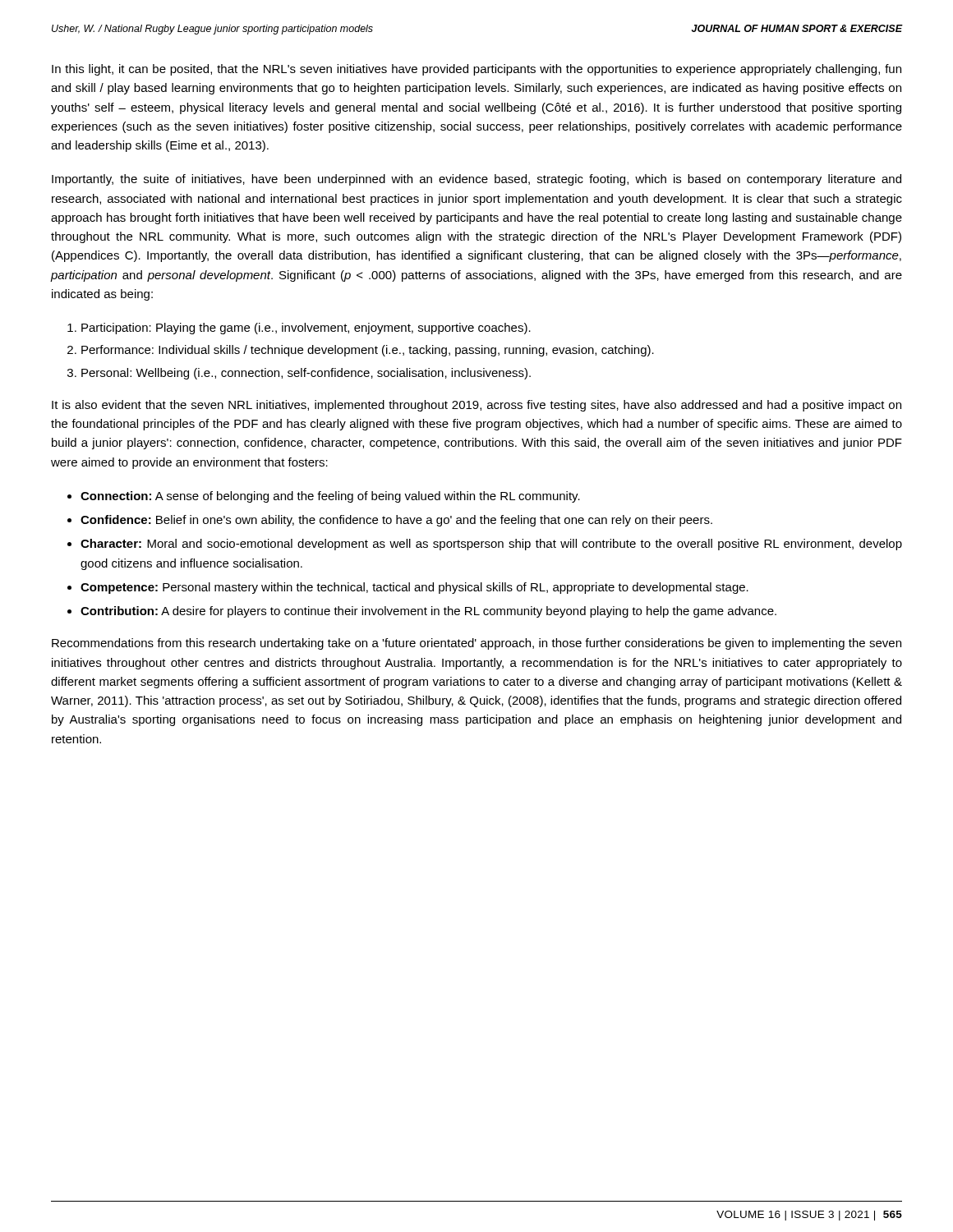Viewport: 953px width, 1232px height.
Task: Point to the region starting "Connection: A sense"
Action: tap(331, 495)
